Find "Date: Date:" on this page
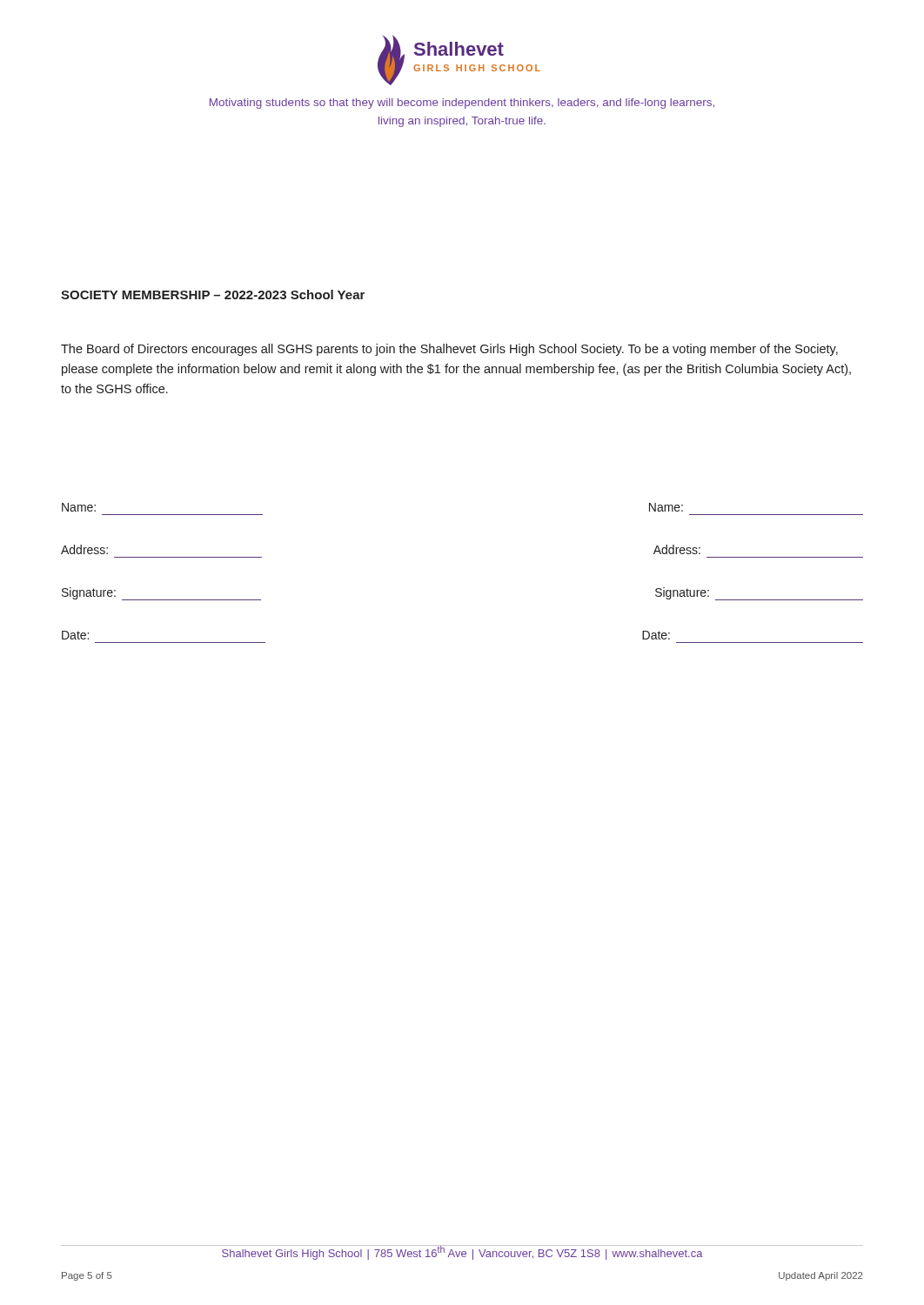Image resolution: width=924 pixels, height=1305 pixels. pyautogui.click(x=74, y=635)
